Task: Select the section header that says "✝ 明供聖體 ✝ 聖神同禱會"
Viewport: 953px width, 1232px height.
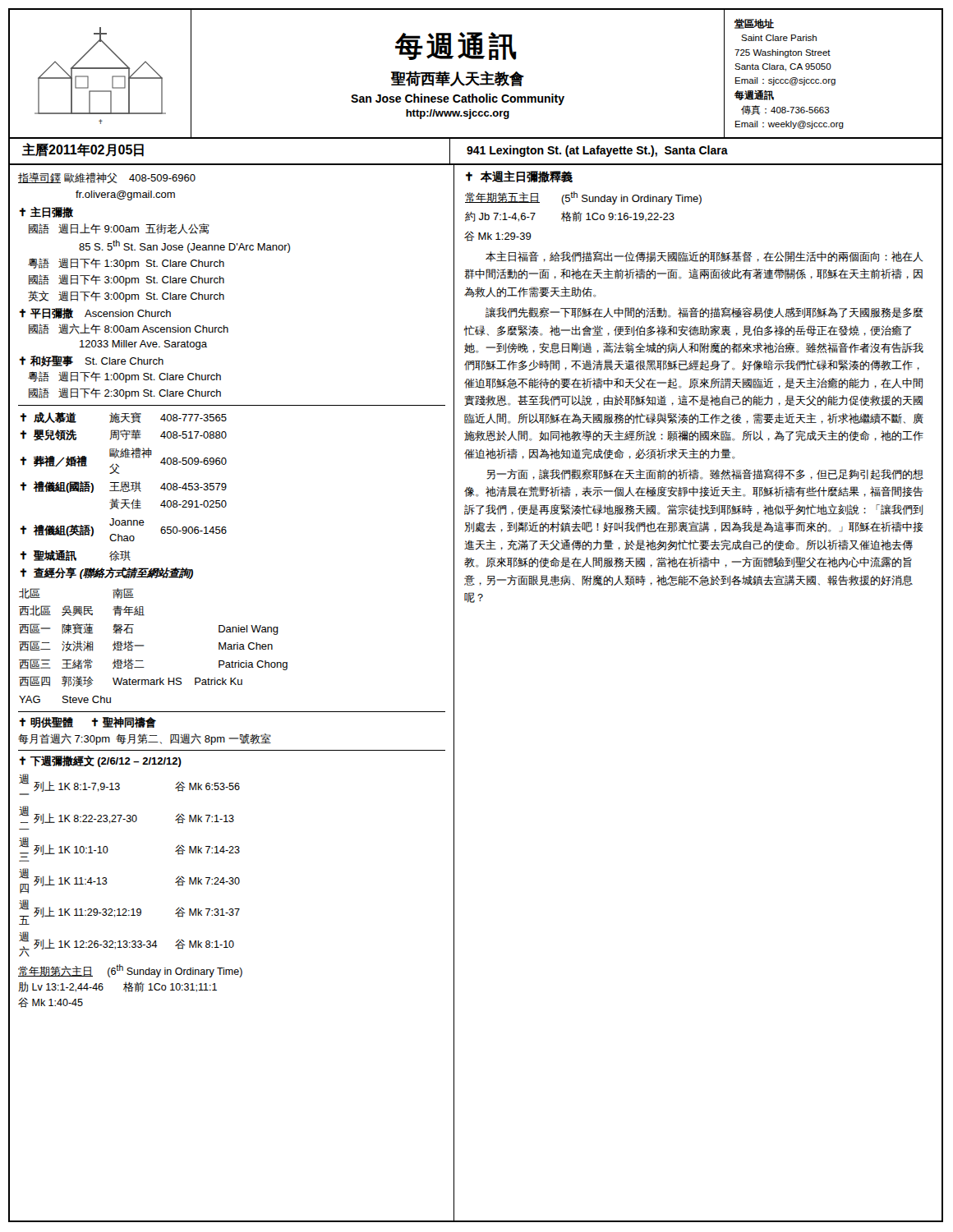Action: 87,723
